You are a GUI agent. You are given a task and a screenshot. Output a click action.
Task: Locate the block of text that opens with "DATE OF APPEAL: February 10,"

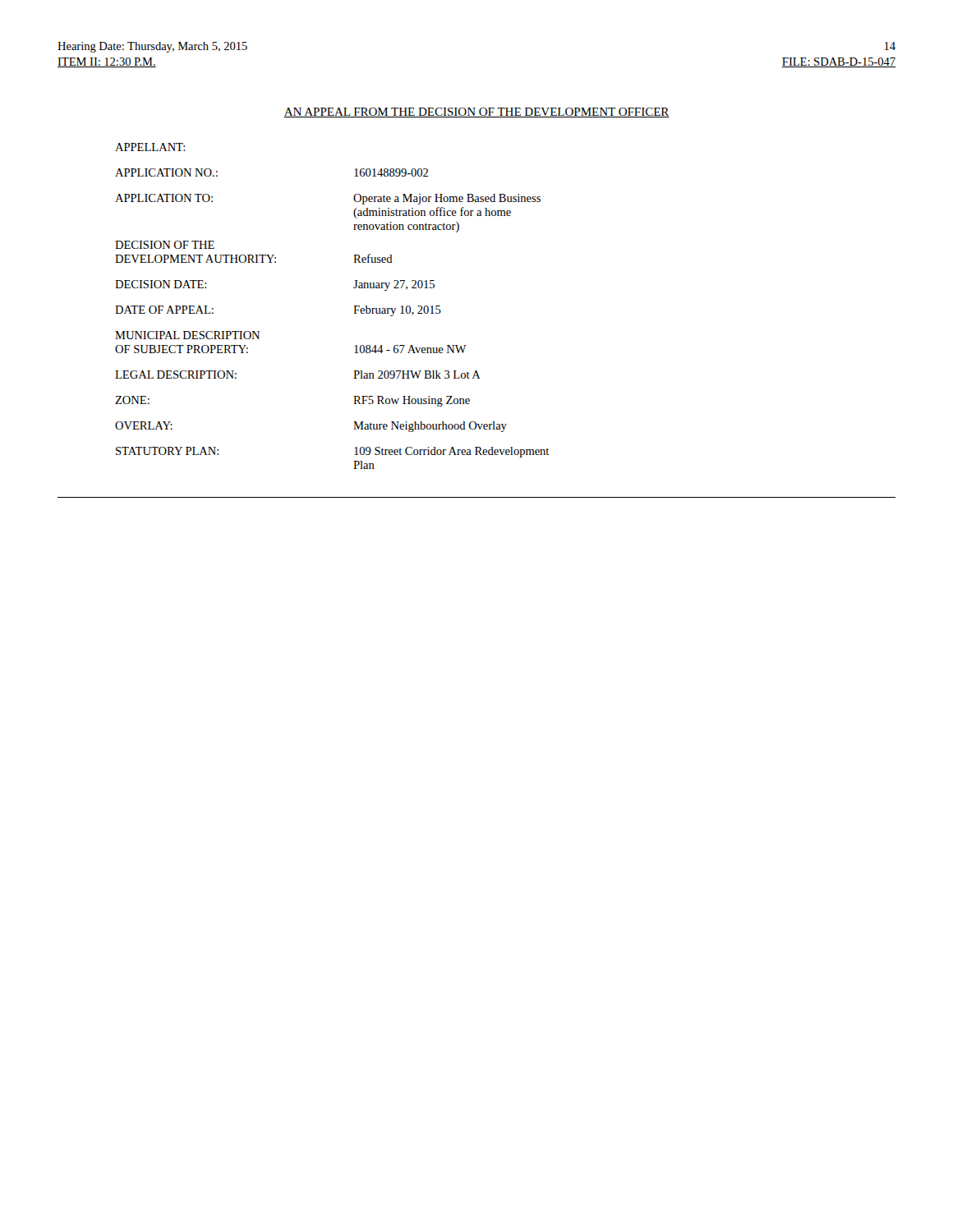[161, 310]
